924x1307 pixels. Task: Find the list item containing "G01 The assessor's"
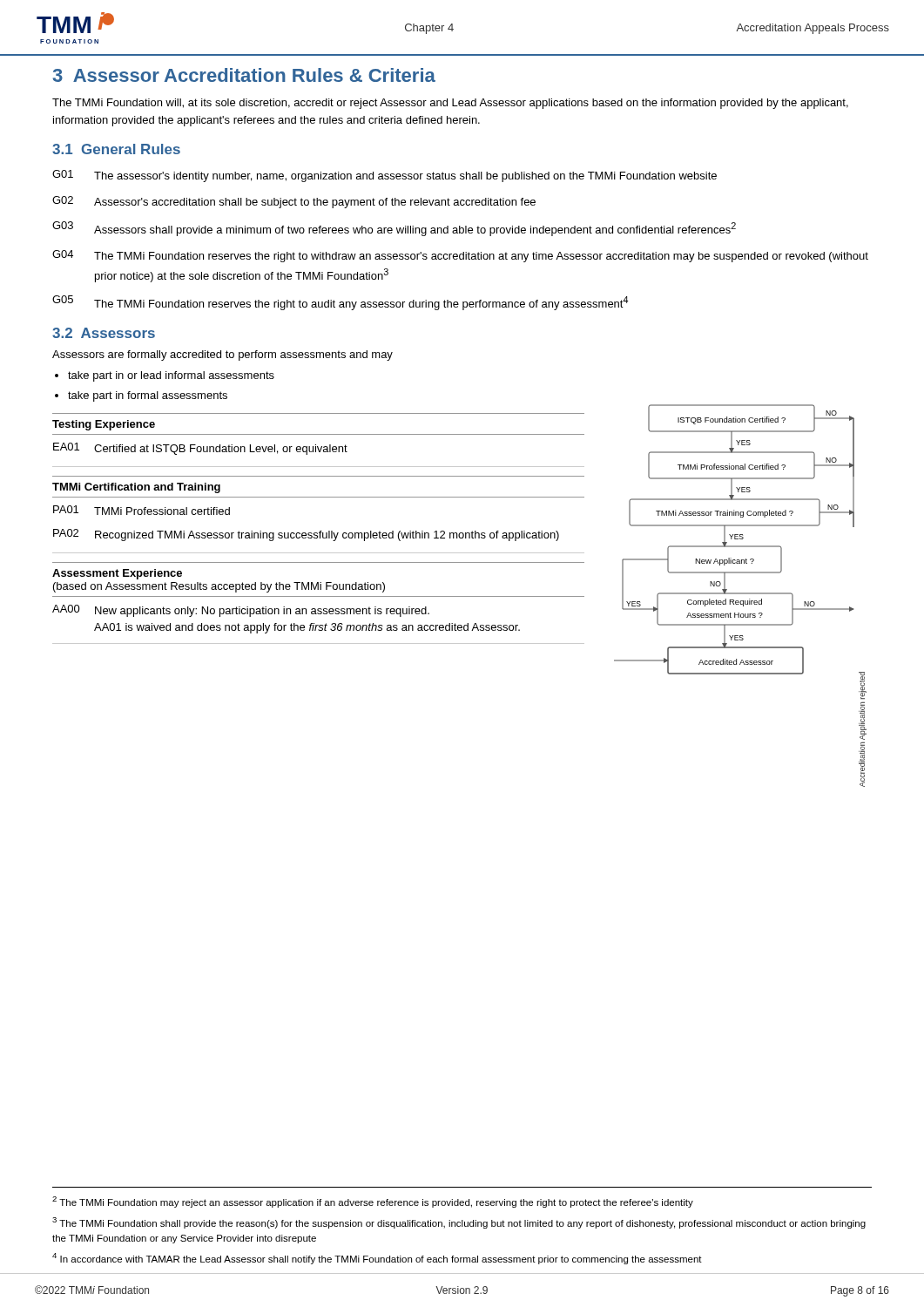pos(385,176)
